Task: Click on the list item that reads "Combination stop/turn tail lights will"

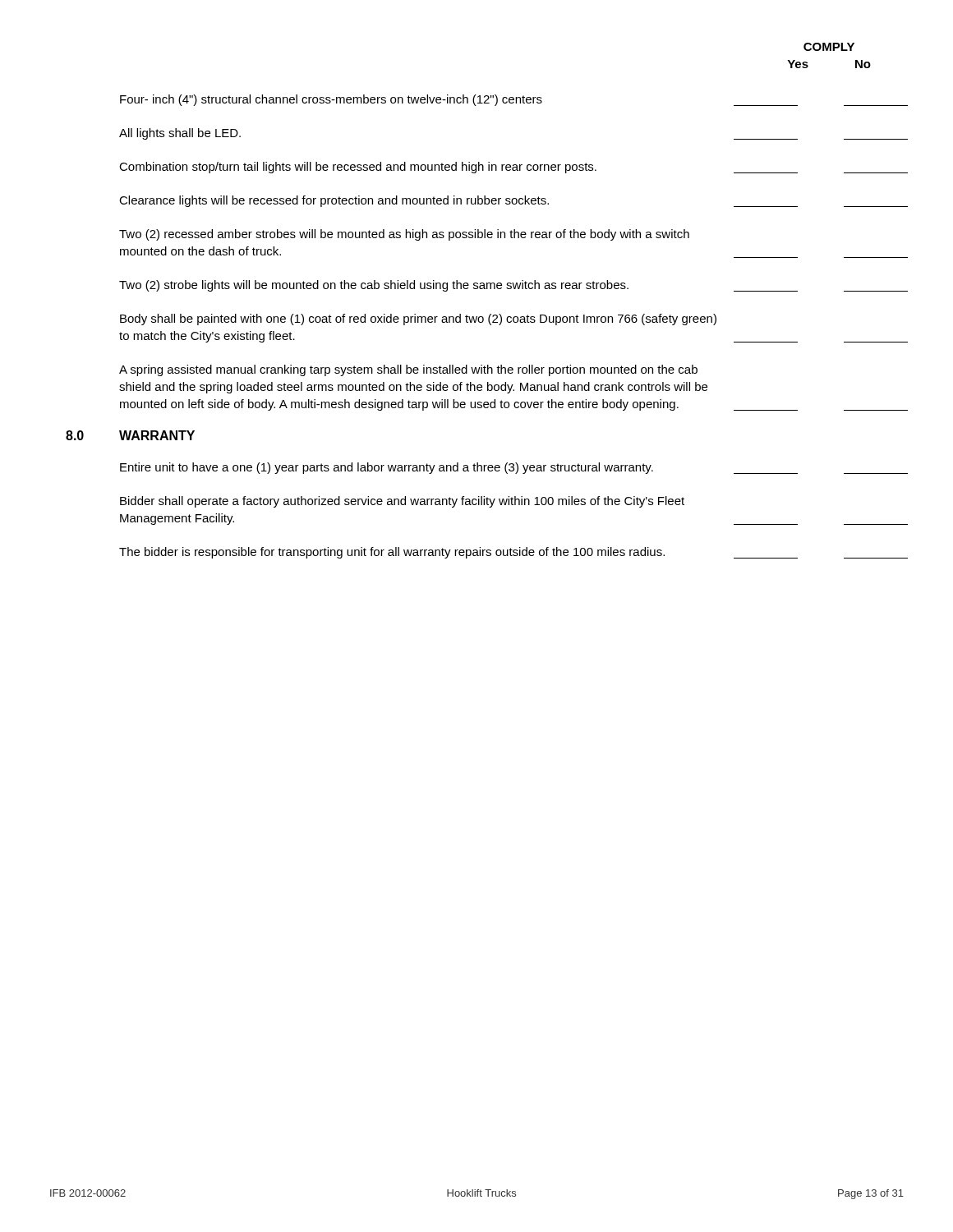Action: 513,166
